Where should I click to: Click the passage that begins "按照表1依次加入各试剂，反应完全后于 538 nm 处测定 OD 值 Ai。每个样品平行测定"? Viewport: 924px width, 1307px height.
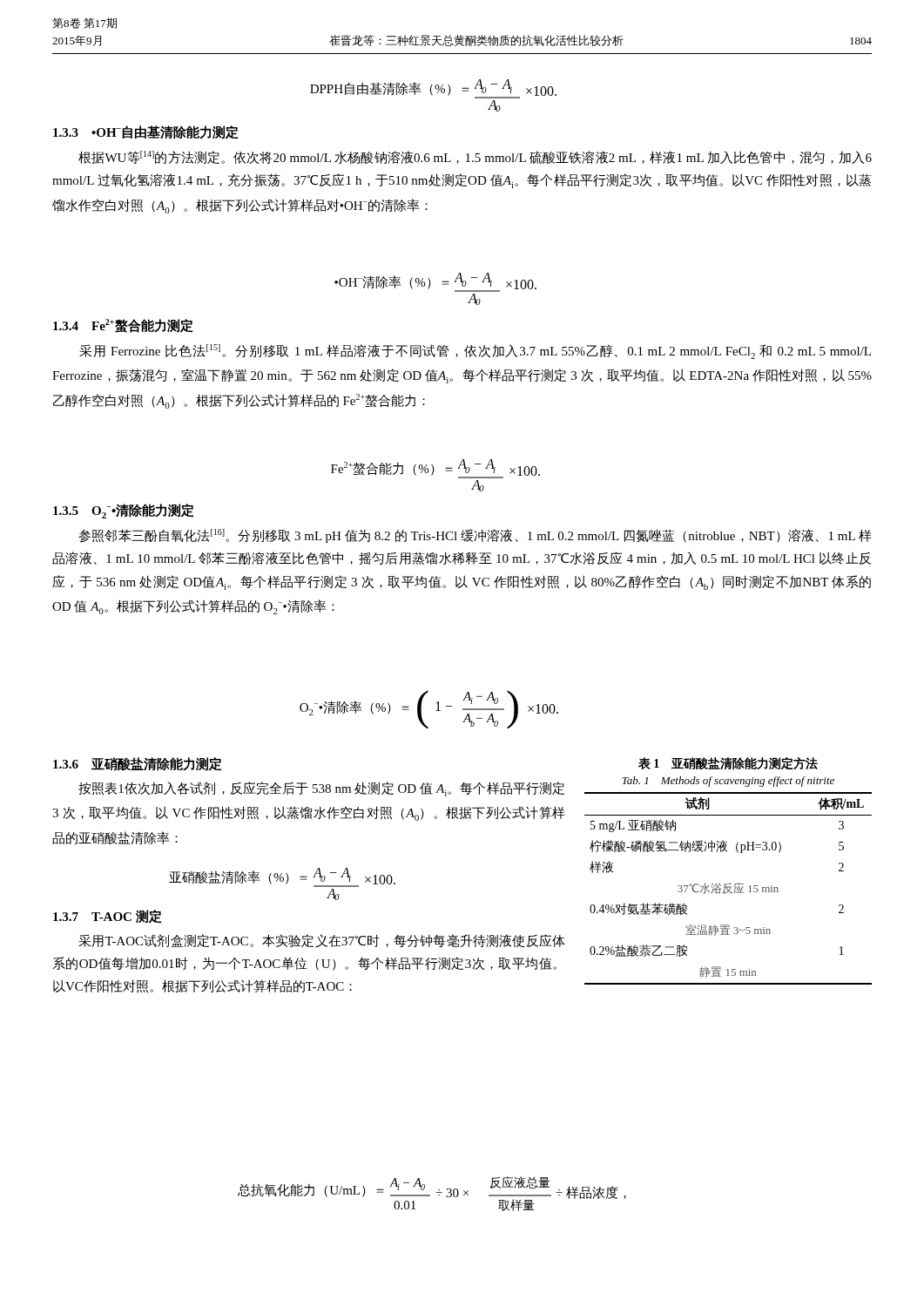309,813
